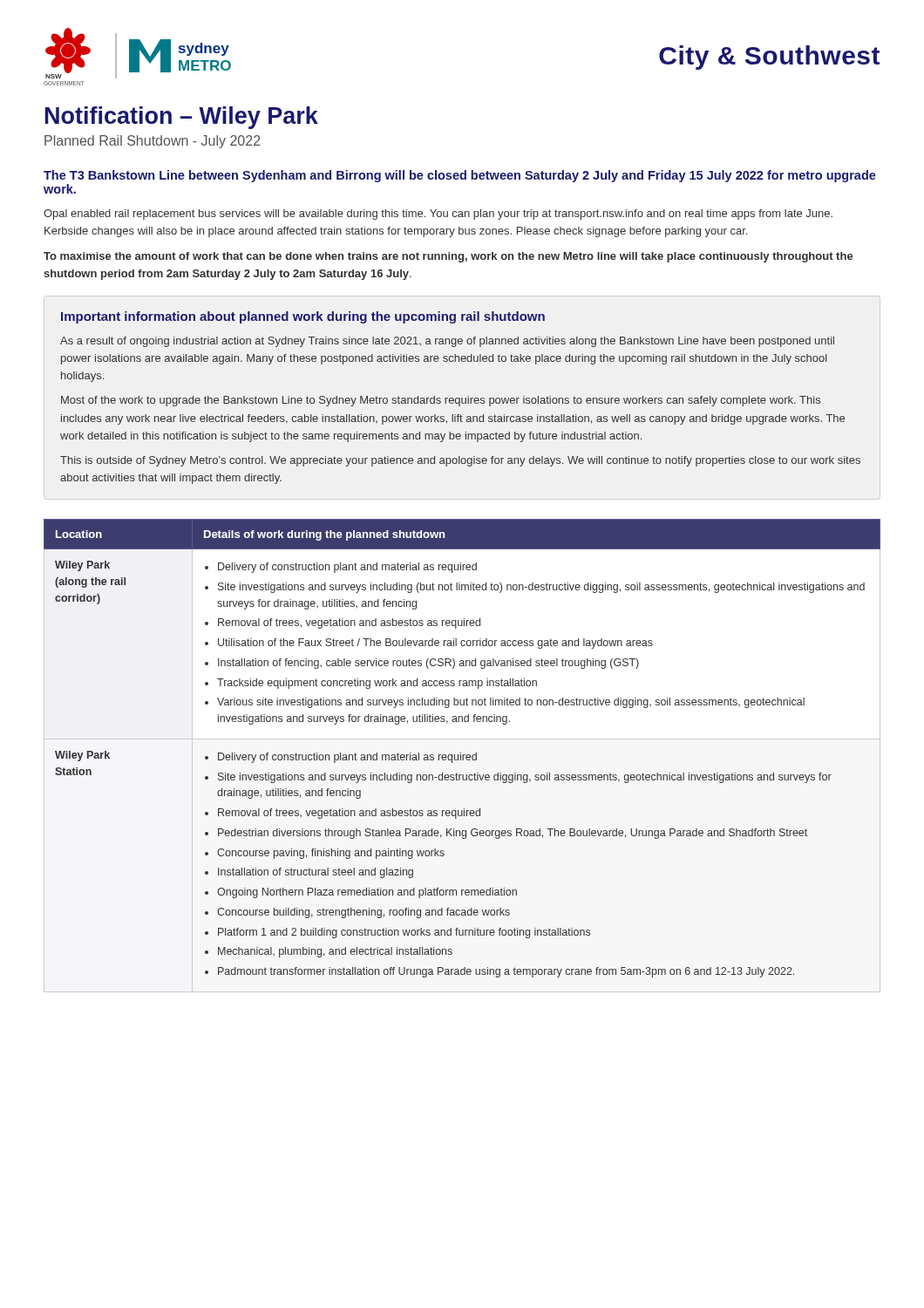The width and height of the screenshot is (924, 1308).
Task: Locate the element starting "Notification – Wiley Park"
Action: pos(181,116)
